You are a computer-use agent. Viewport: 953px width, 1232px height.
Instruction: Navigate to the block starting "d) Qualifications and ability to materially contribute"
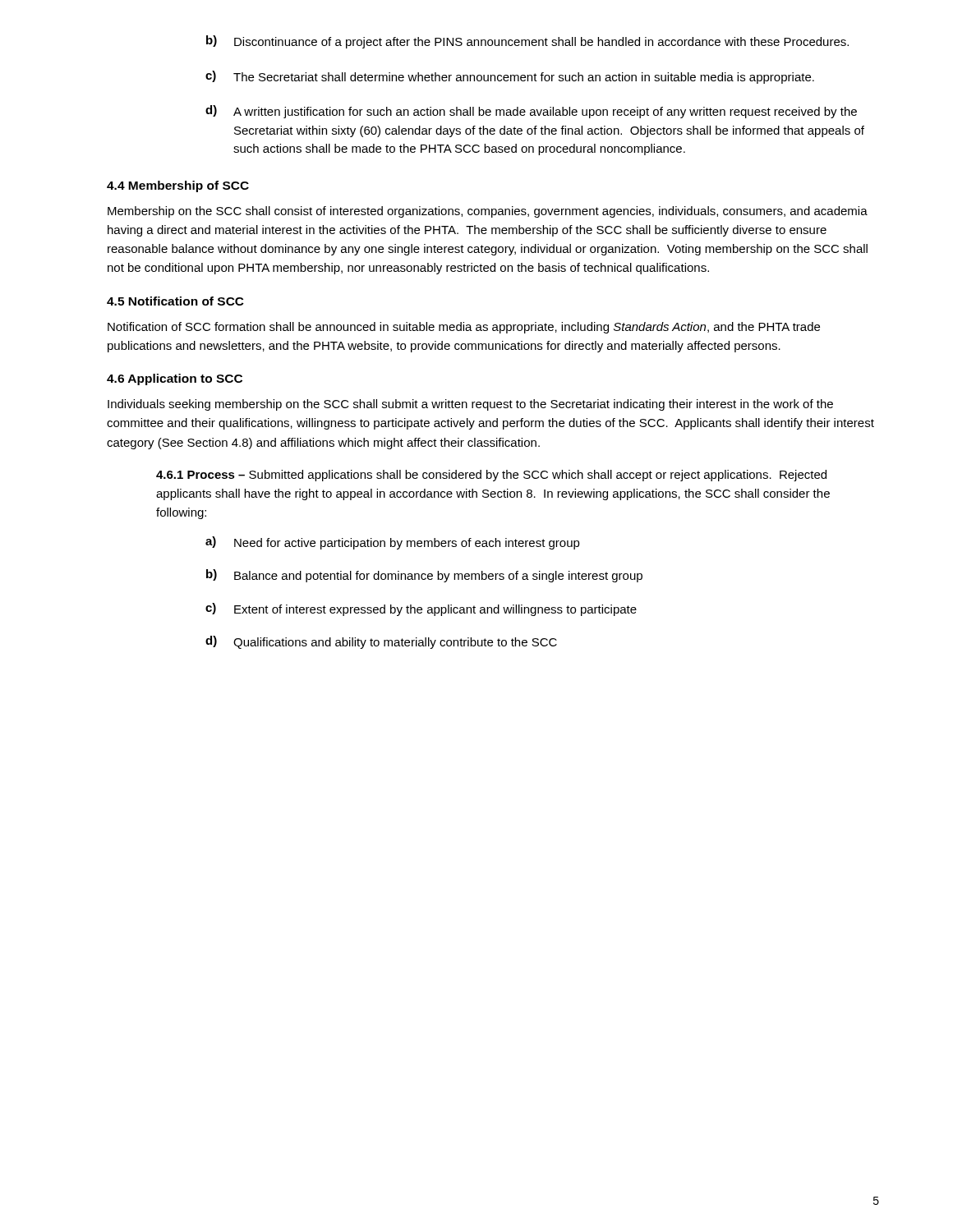tap(542, 642)
